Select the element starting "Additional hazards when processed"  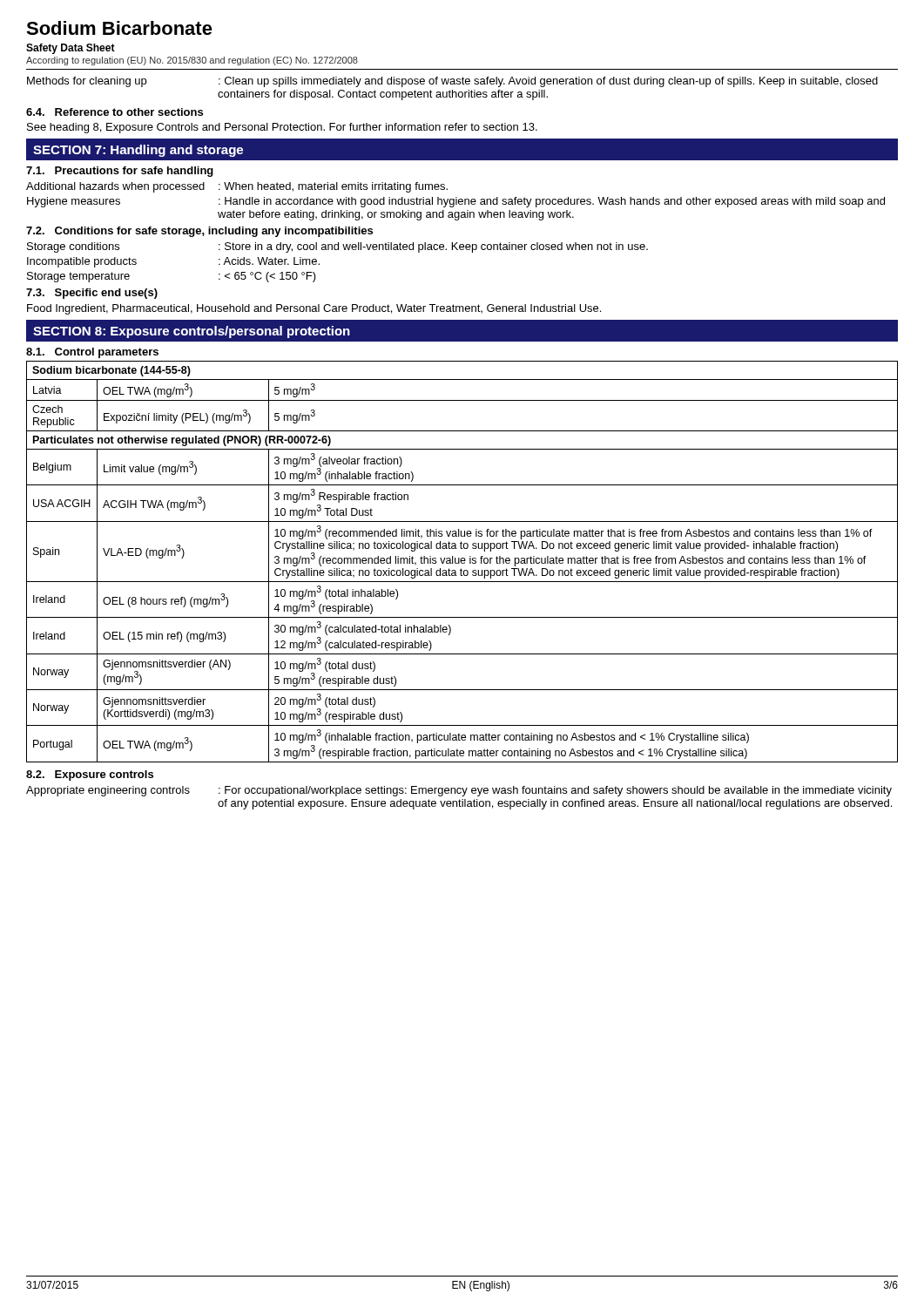click(462, 200)
